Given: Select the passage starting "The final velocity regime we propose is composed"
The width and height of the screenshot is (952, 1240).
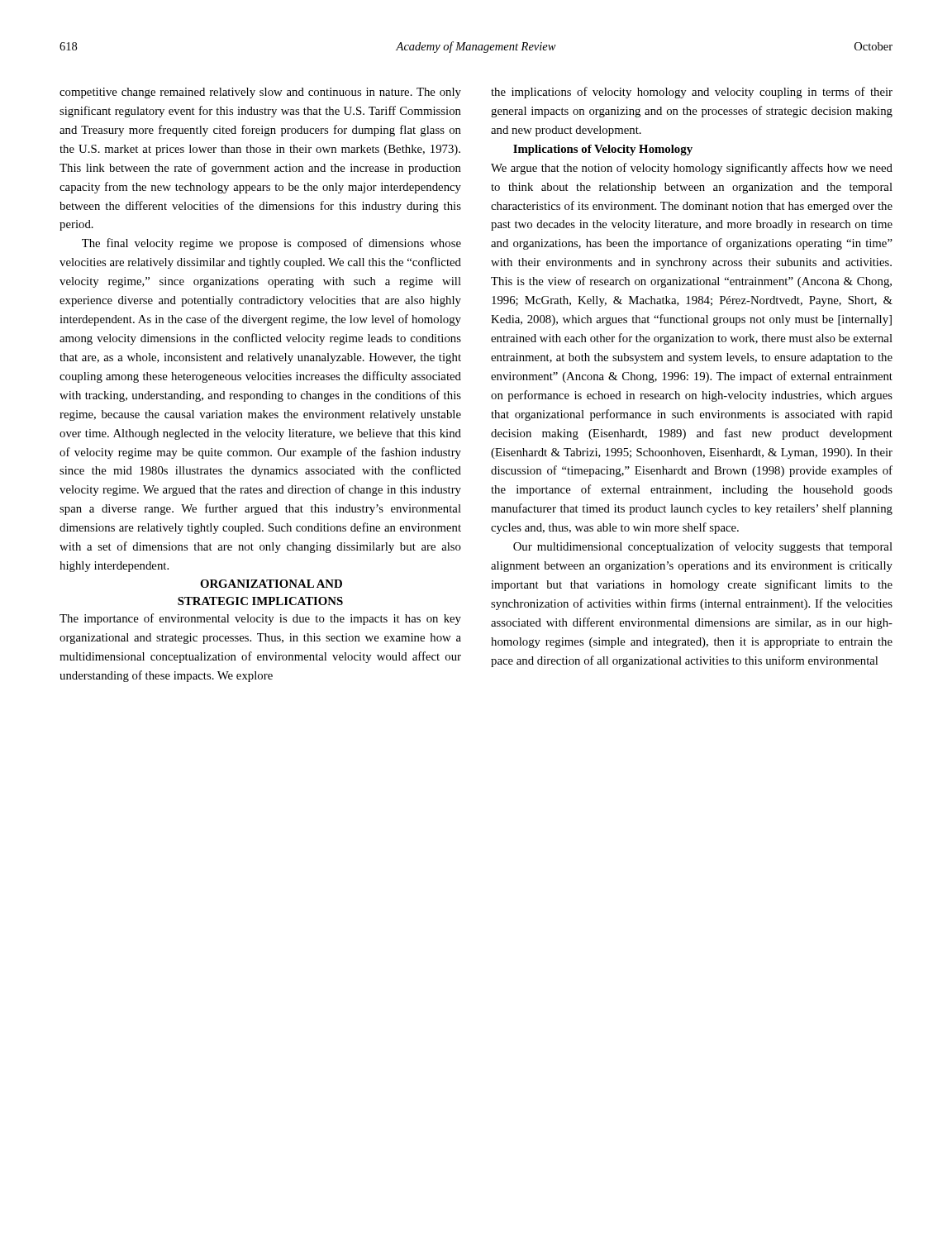Looking at the screenshot, I should click(260, 405).
